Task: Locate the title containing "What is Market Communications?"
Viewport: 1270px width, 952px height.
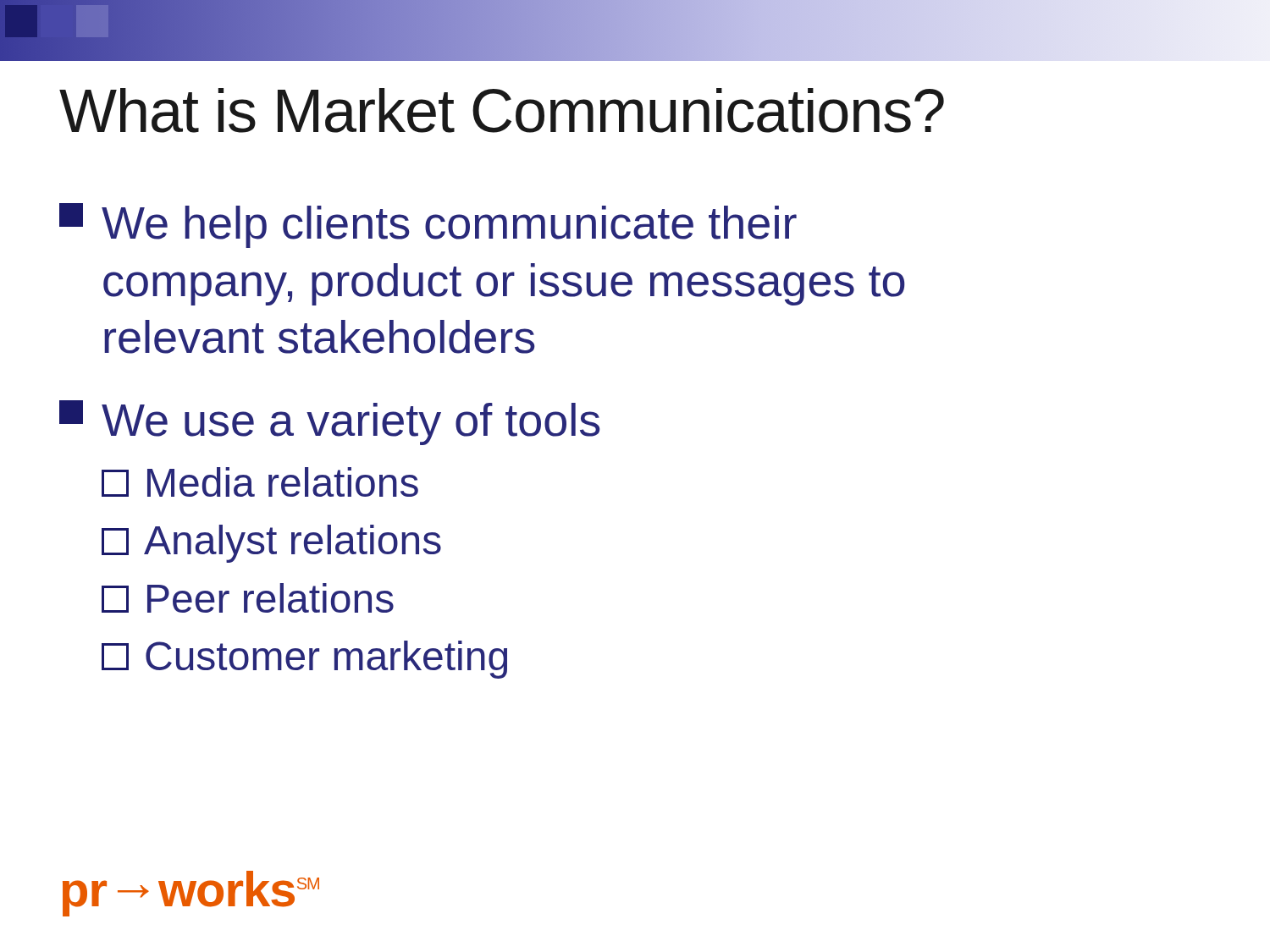Action: [x=502, y=111]
